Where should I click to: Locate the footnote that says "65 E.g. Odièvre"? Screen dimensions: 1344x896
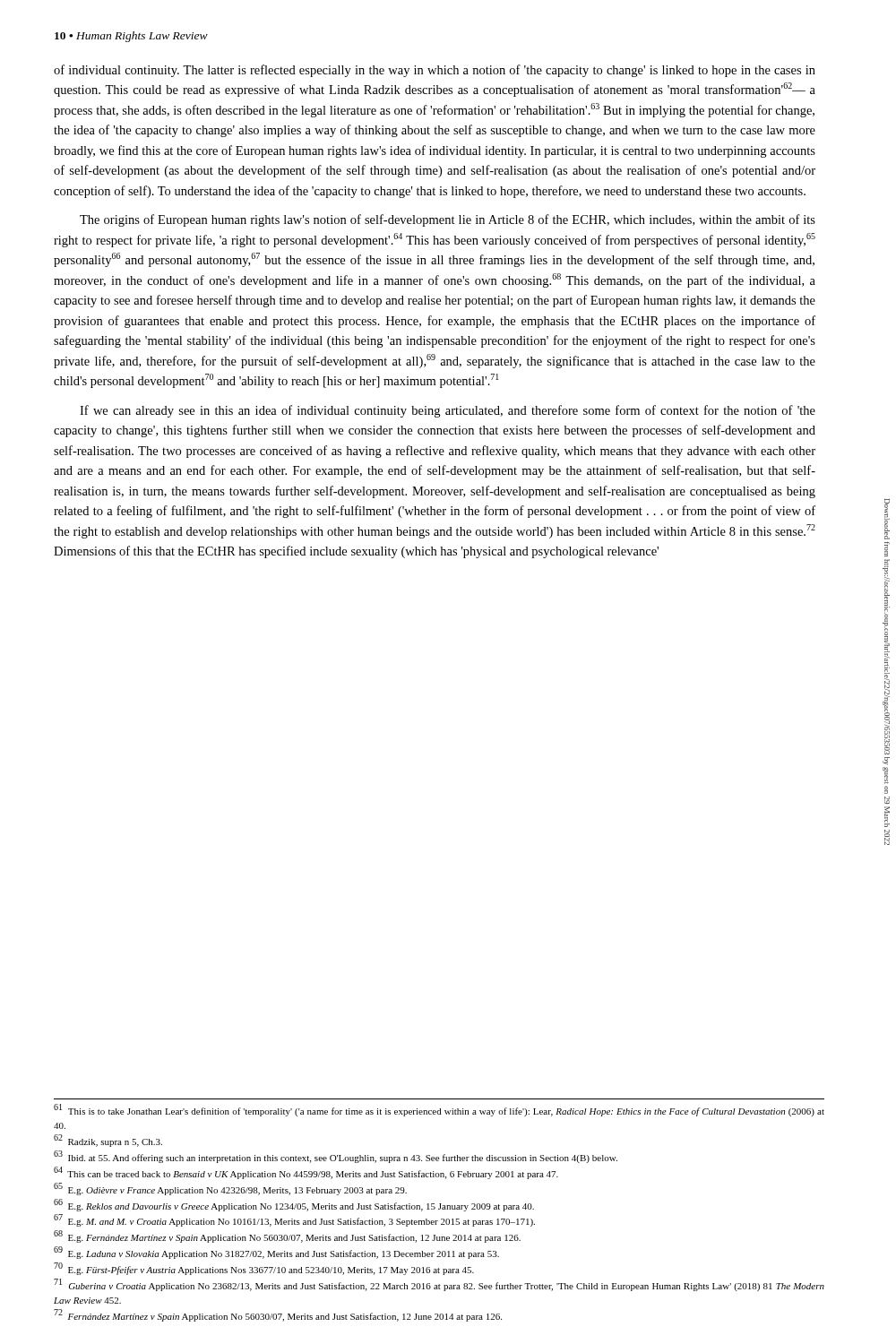(230, 1189)
